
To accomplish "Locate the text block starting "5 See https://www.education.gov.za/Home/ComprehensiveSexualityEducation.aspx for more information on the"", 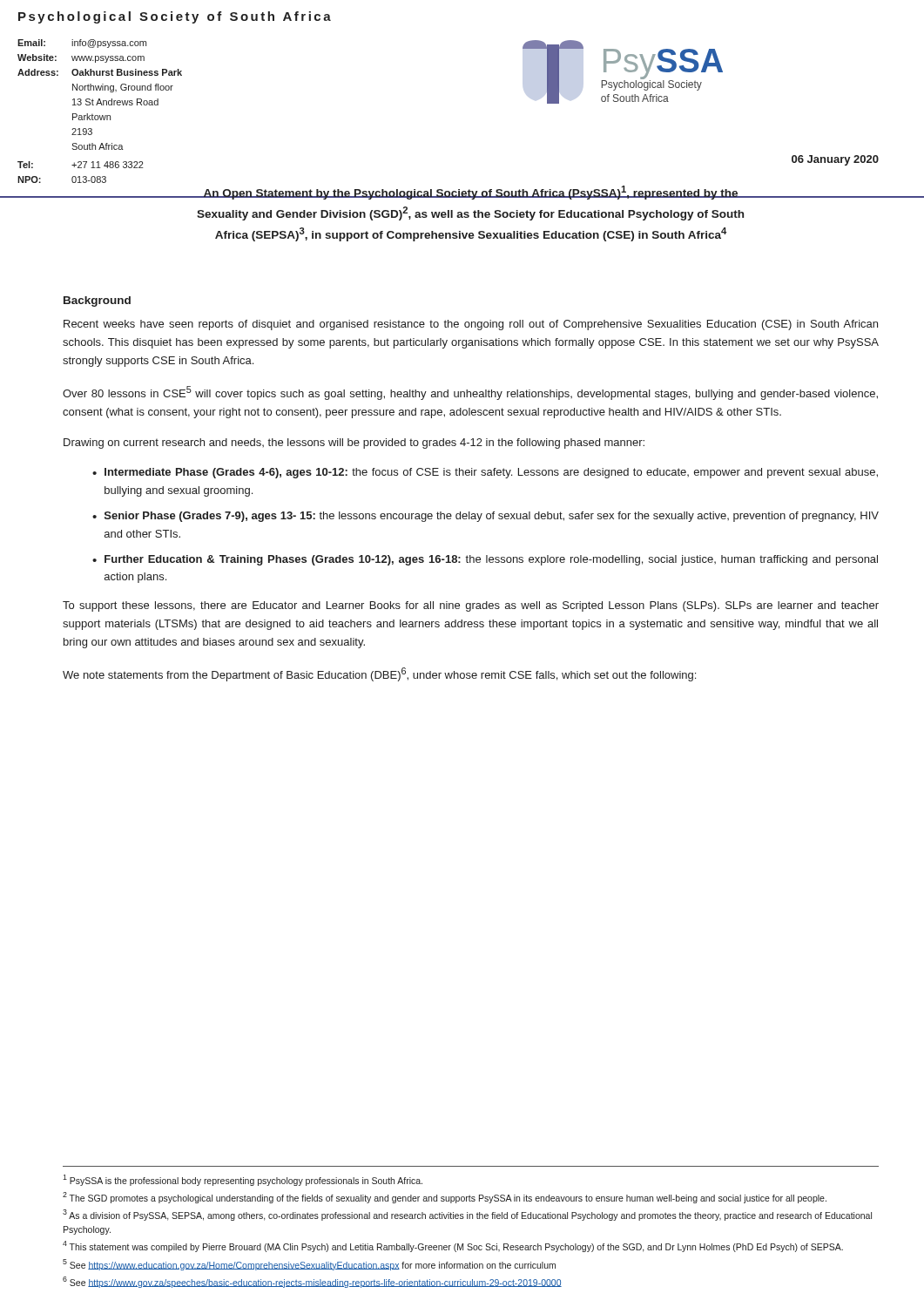I will 309,1263.
